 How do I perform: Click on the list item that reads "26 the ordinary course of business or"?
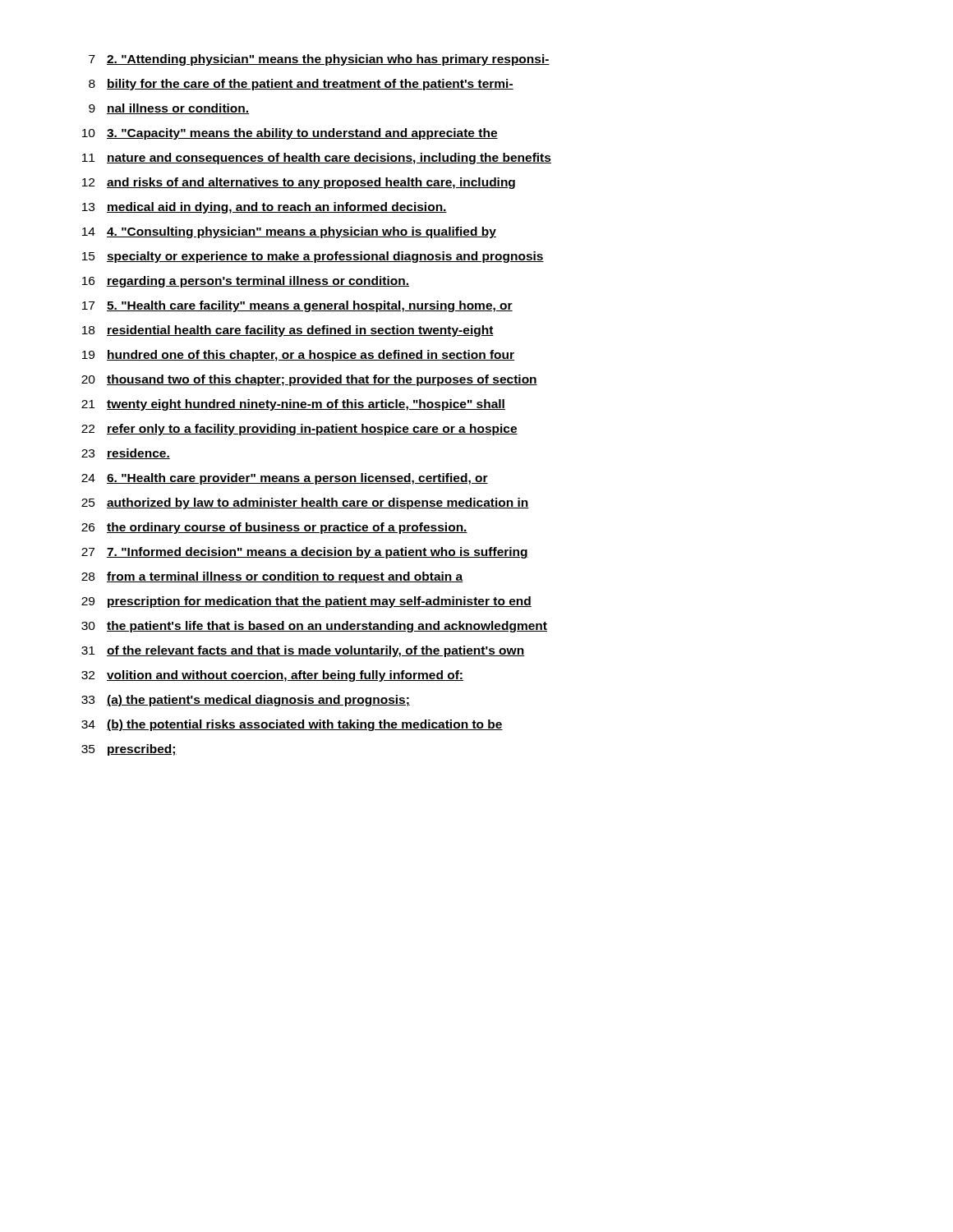coord(266,528)
